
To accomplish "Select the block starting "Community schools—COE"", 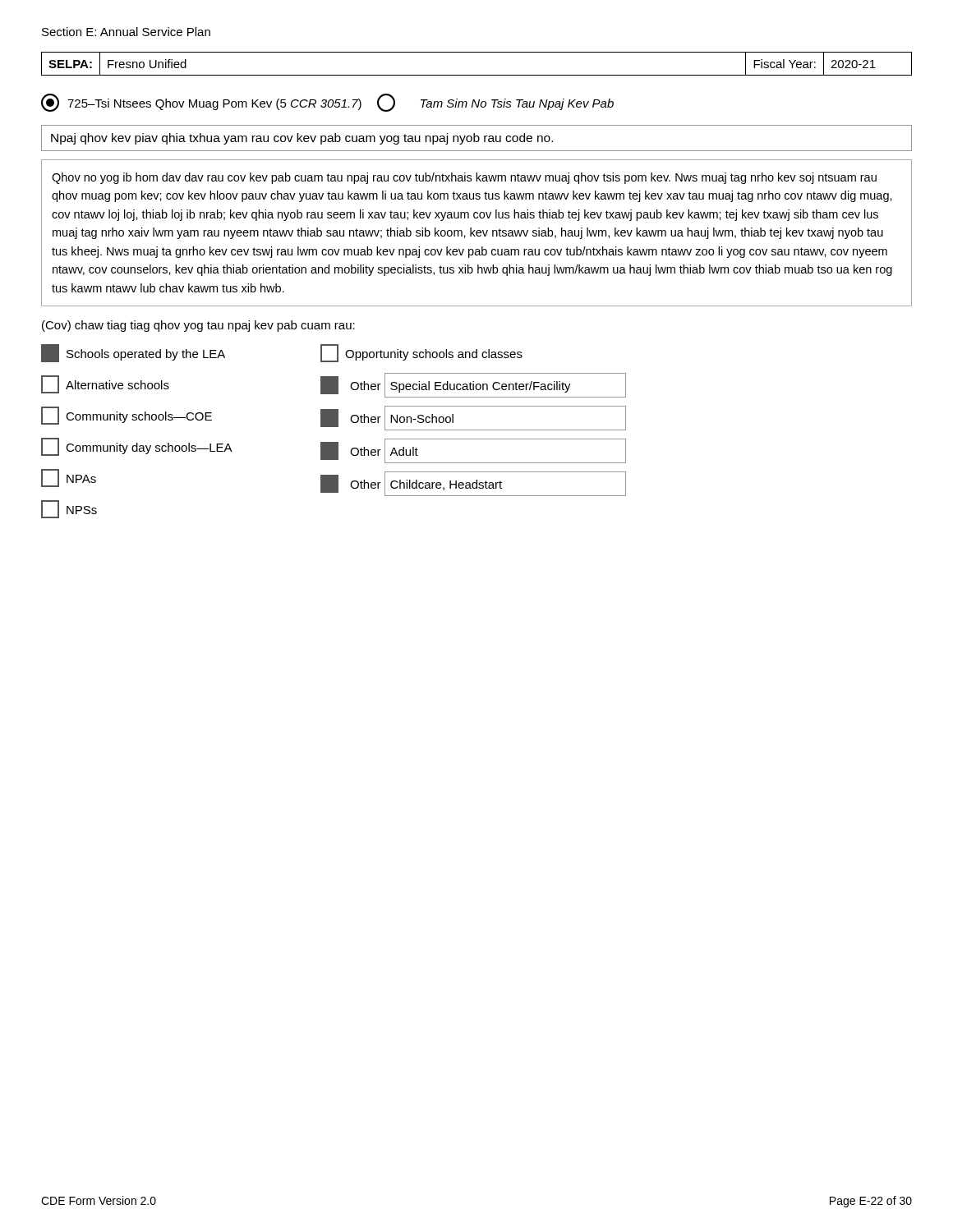I will (127, 416).
